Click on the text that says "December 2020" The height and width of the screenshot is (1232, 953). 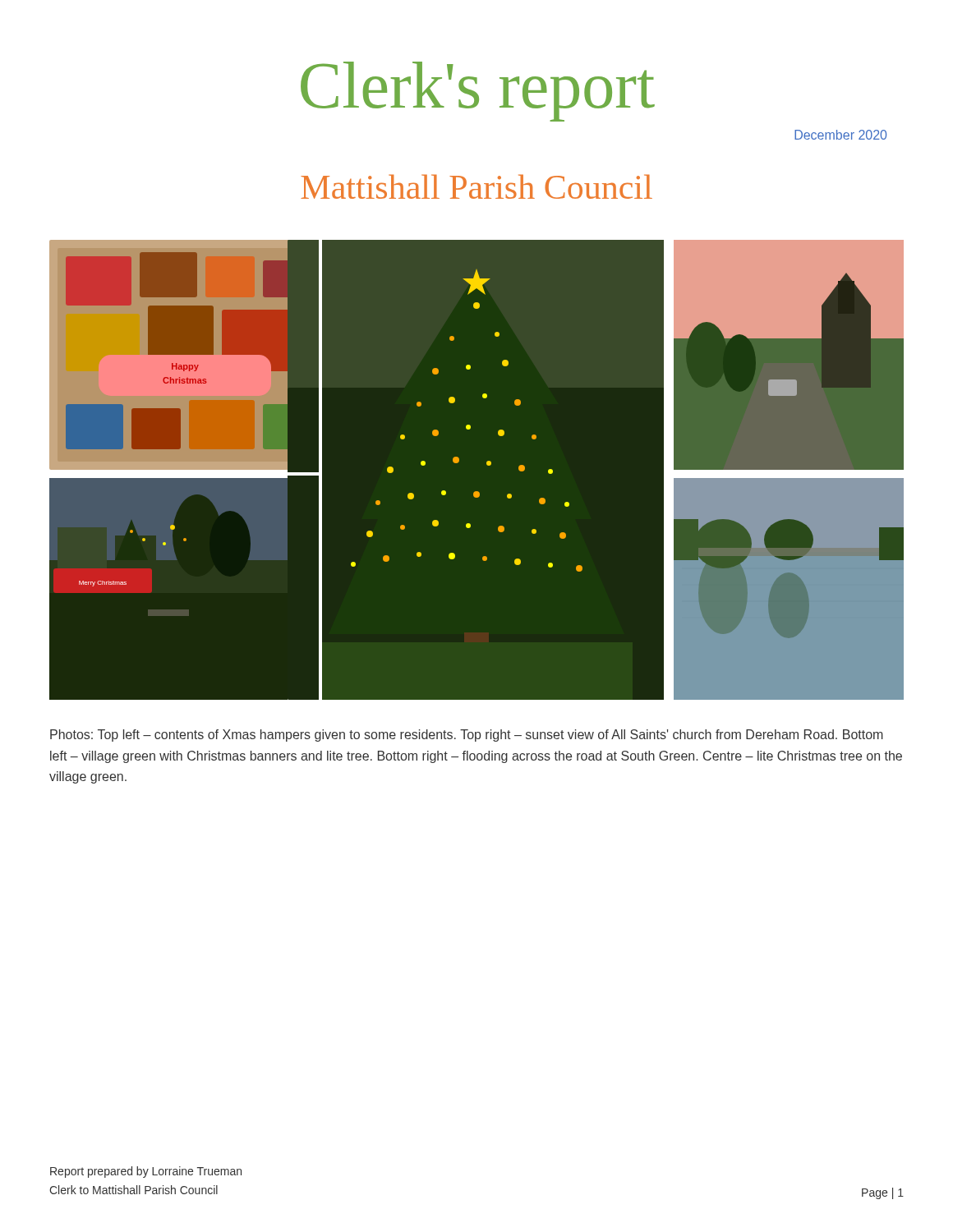(x=840, y=135)
